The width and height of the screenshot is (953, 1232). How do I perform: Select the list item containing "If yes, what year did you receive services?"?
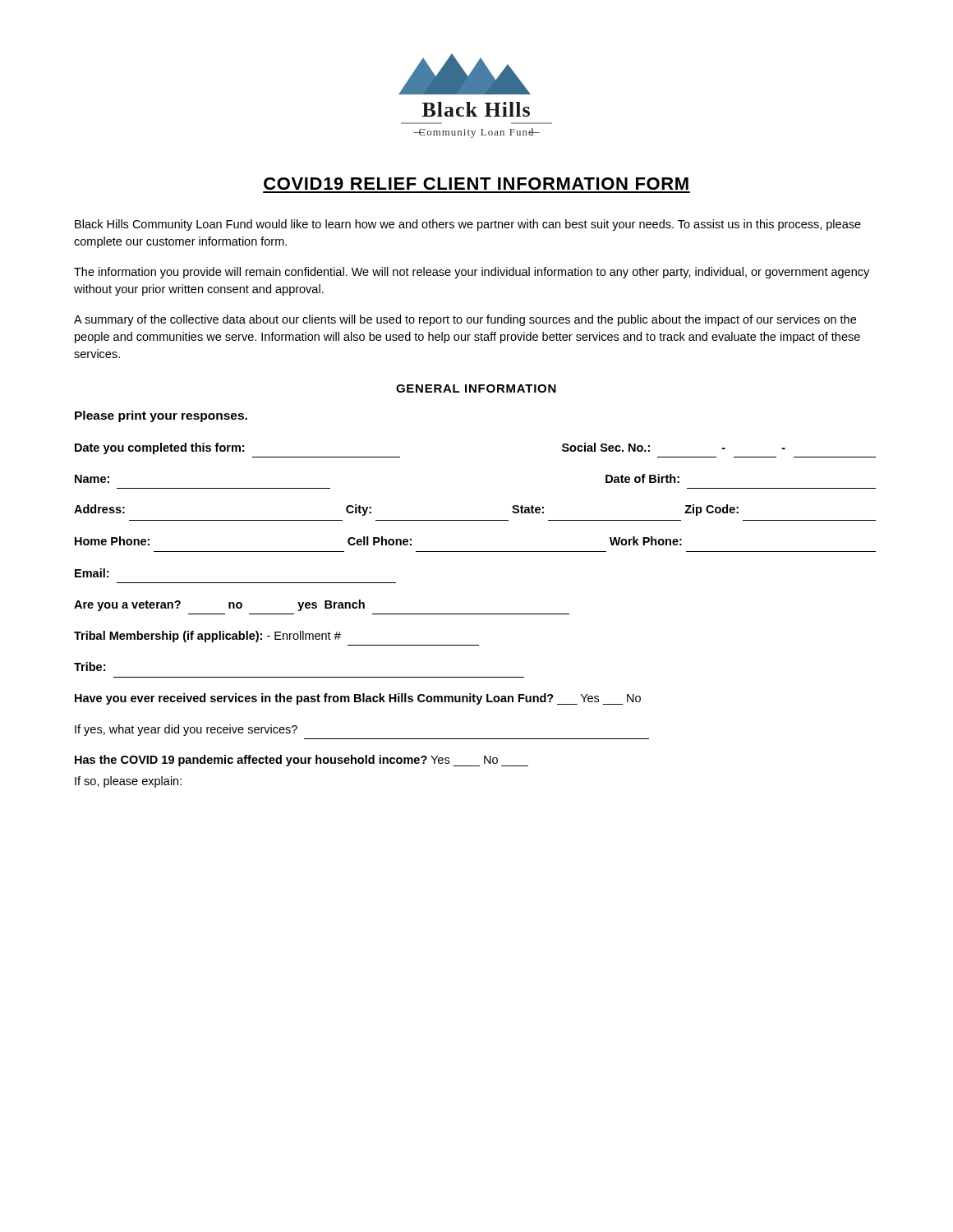coord(362,729)
